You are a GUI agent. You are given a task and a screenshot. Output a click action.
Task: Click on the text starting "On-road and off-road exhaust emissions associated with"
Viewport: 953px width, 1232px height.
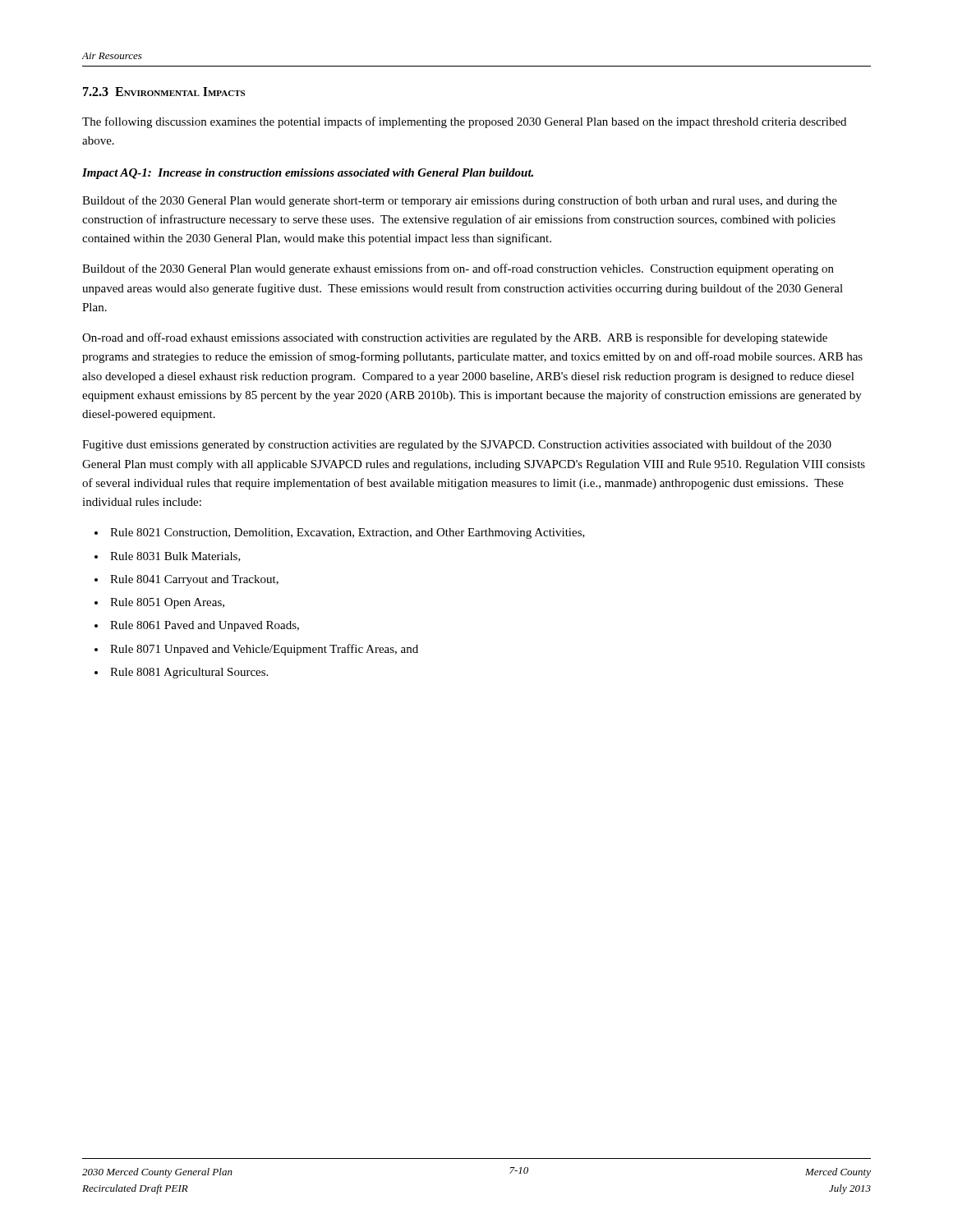click(472, 376)
